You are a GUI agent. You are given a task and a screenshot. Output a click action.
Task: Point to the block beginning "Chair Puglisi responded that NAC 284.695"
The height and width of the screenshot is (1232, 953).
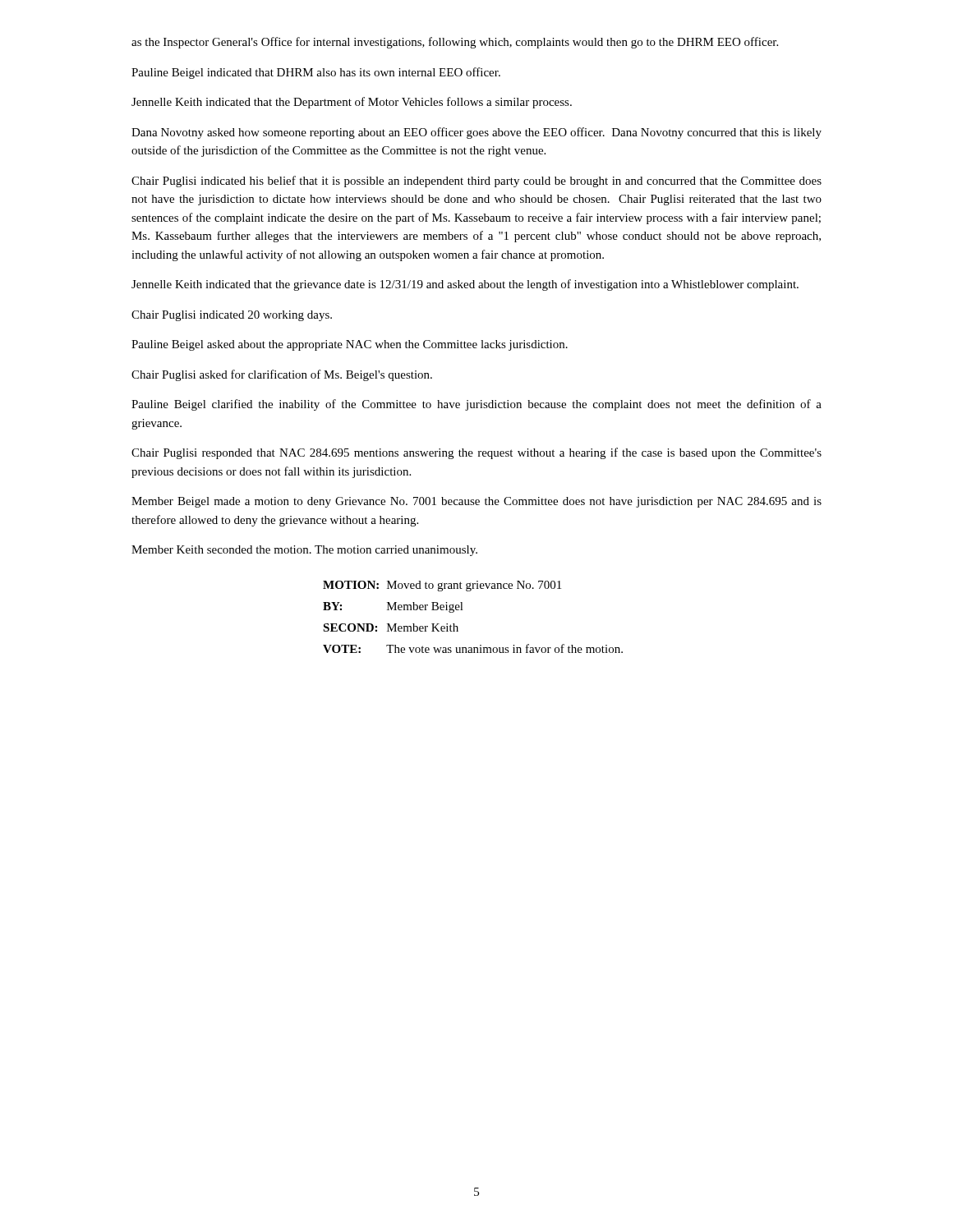point(476,462)
